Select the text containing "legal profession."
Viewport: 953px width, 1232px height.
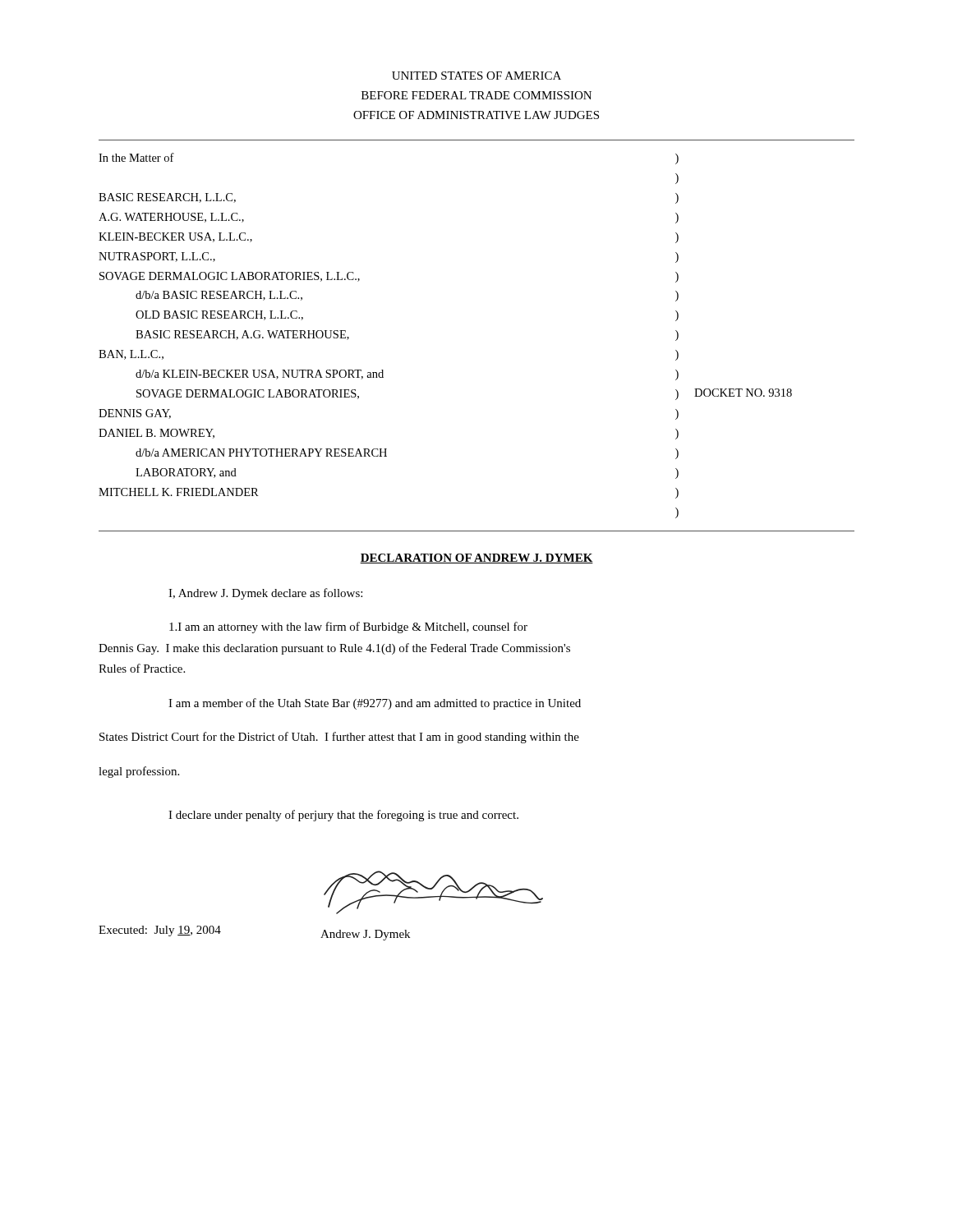pyautogui.click(x=139, y=771)
